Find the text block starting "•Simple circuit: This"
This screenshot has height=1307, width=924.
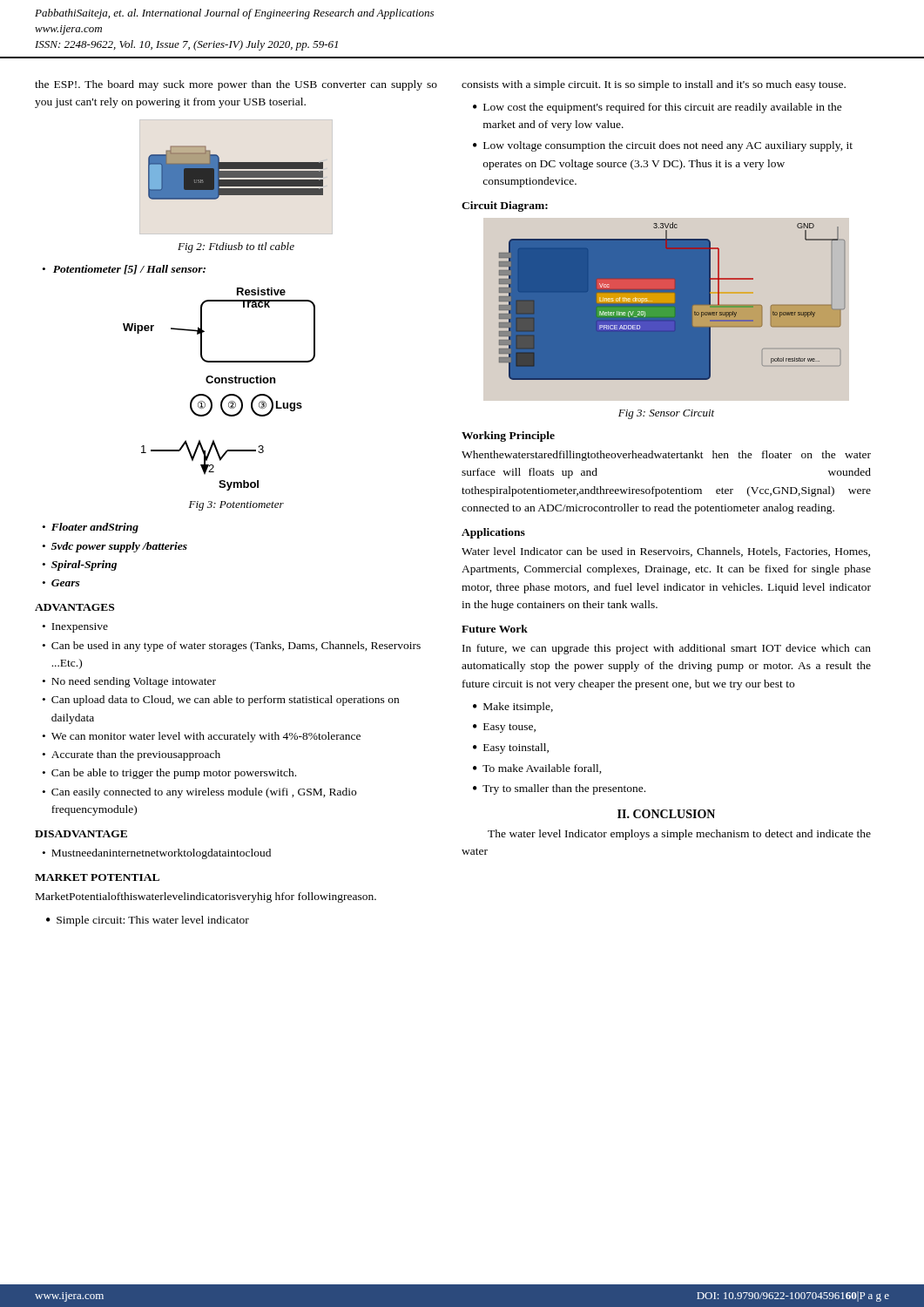point(147,920)
